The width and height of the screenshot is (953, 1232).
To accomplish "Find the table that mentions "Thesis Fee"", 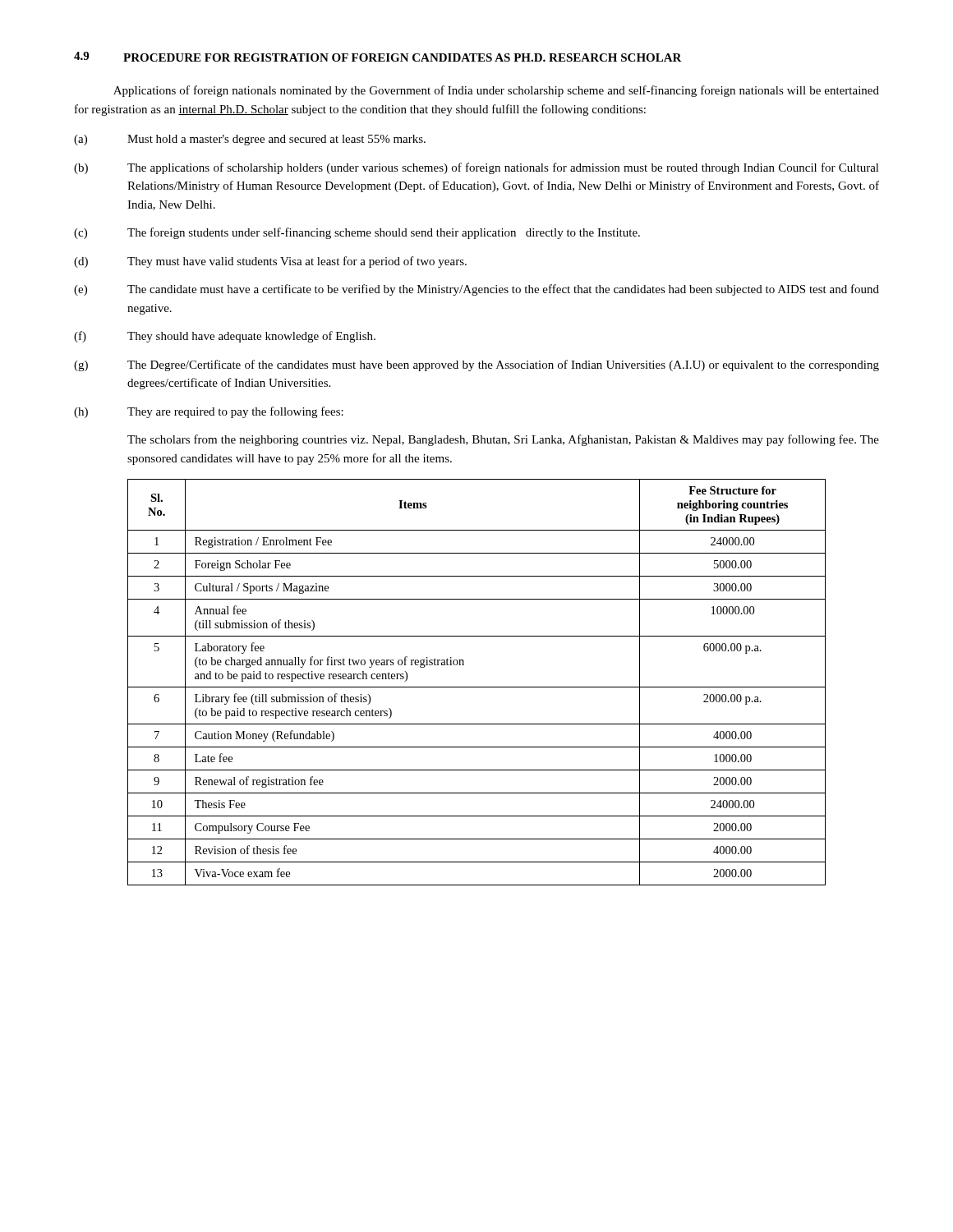I will click(x=476, y=682).
